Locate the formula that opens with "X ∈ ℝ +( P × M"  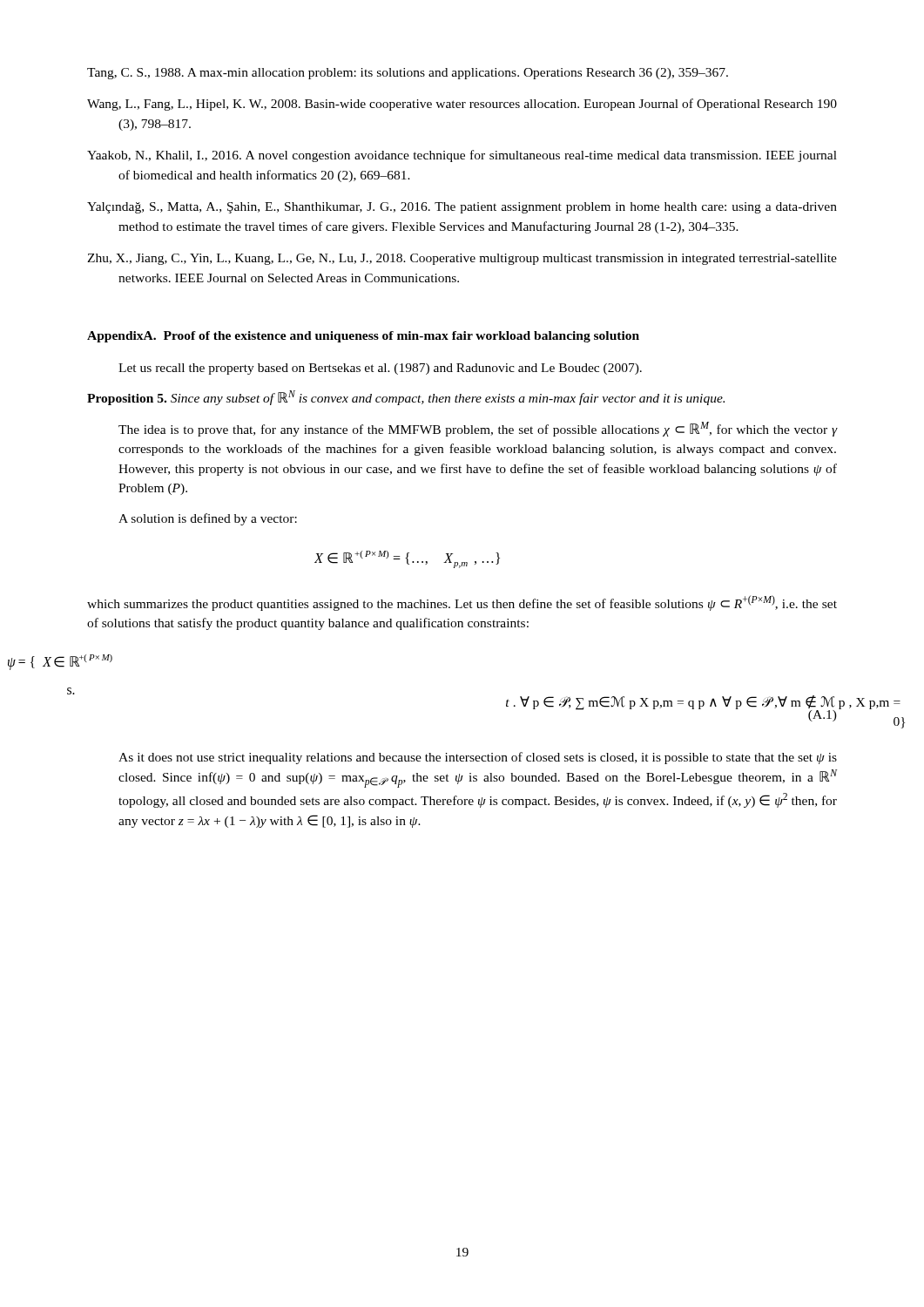pyautogui.click(x=462, y=558)
